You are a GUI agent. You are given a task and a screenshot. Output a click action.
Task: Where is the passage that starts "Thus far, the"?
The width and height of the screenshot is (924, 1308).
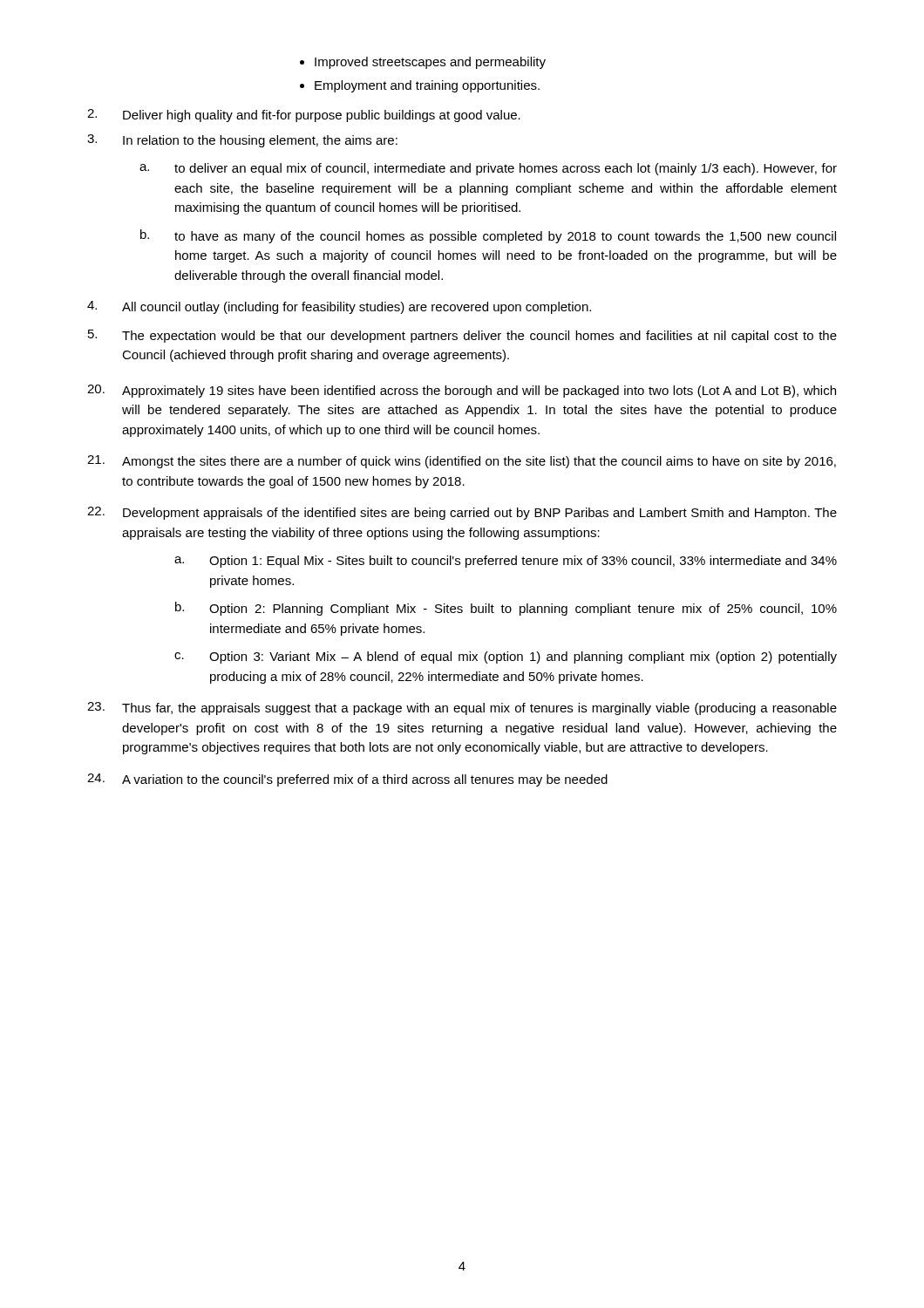(x=462, y=728)
